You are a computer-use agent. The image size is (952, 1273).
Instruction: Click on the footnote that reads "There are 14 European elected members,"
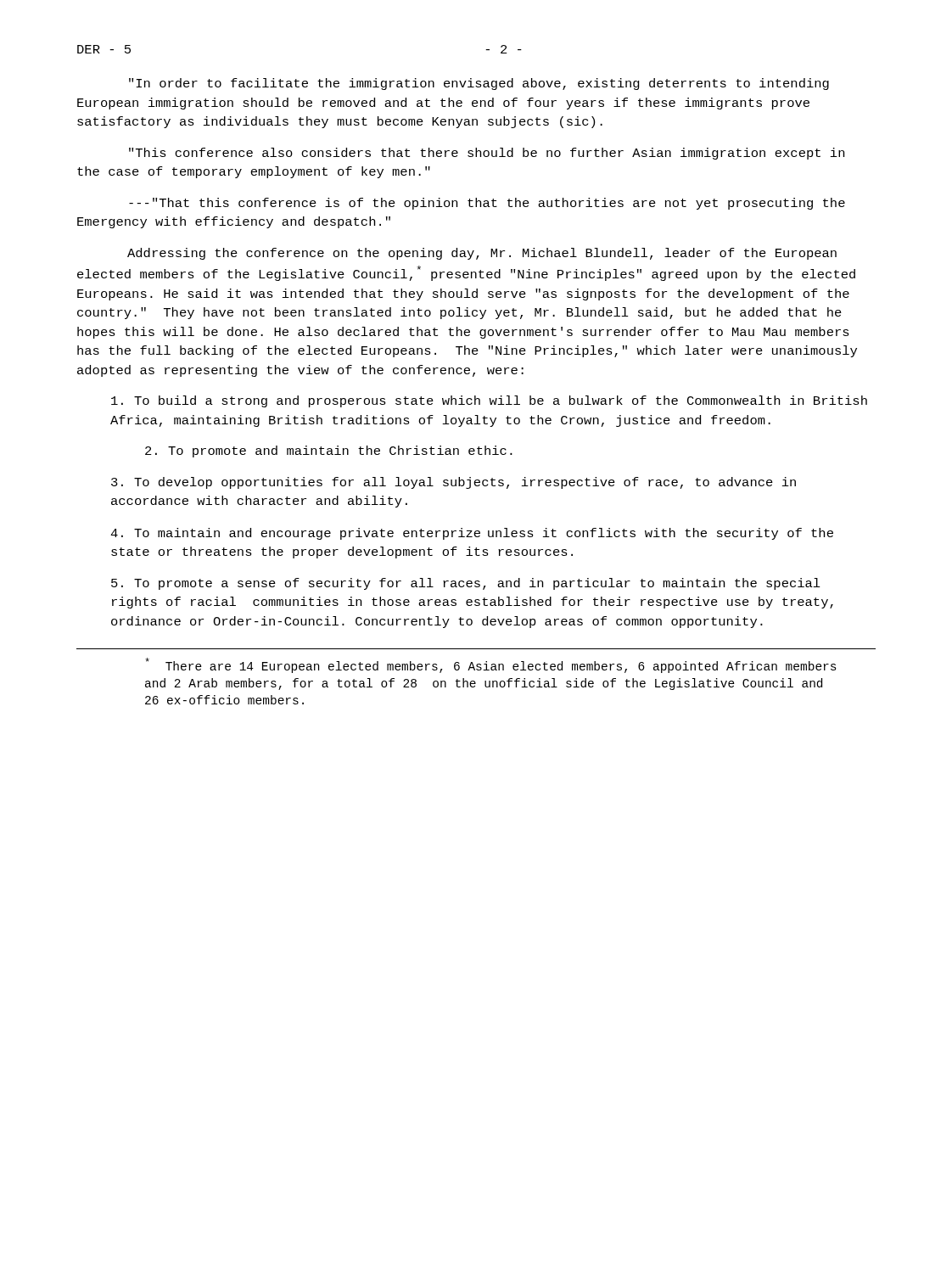tap(491, 683)
